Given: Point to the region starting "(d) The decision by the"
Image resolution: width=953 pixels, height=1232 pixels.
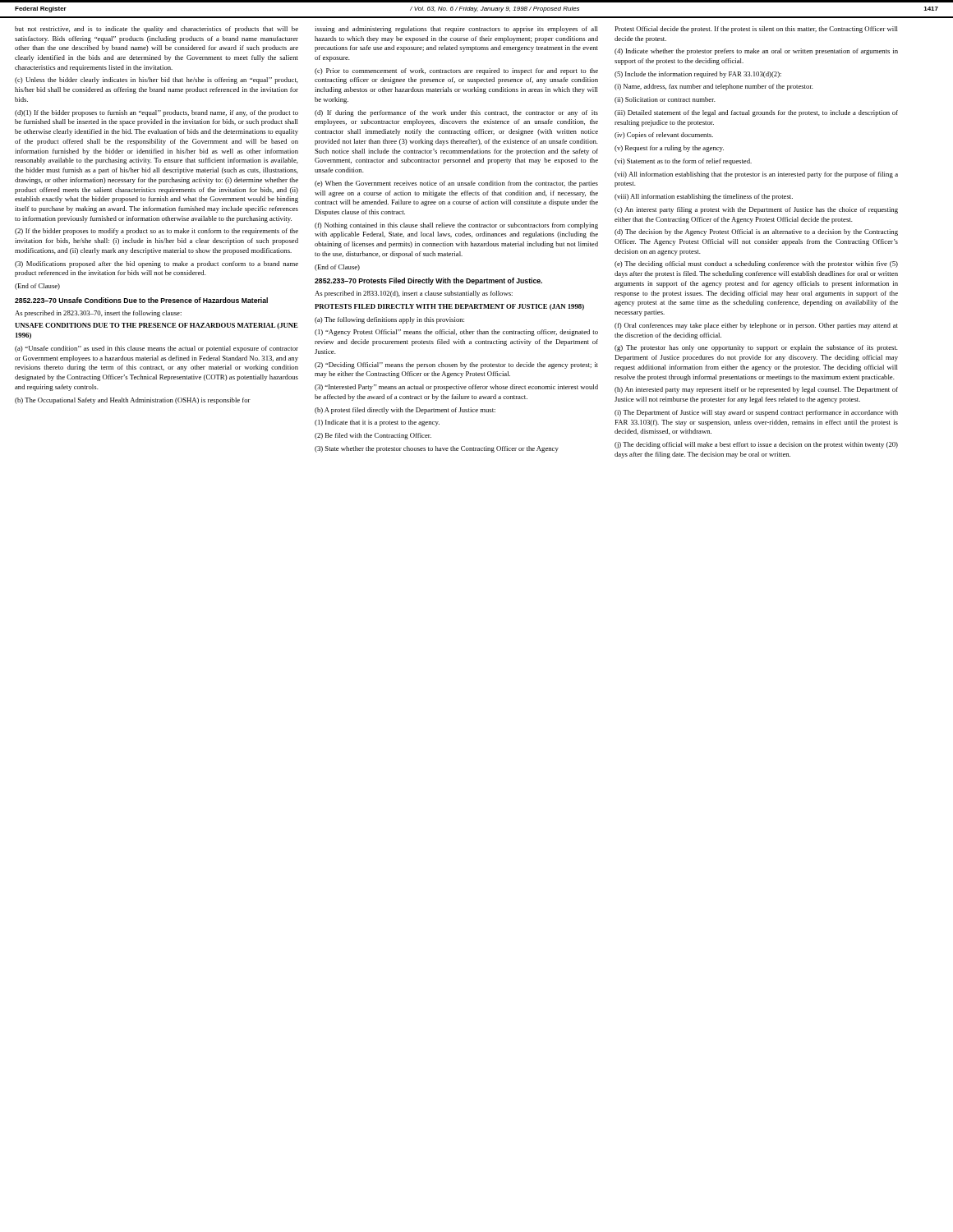Looking at the screenshot, I should [756, 242].
